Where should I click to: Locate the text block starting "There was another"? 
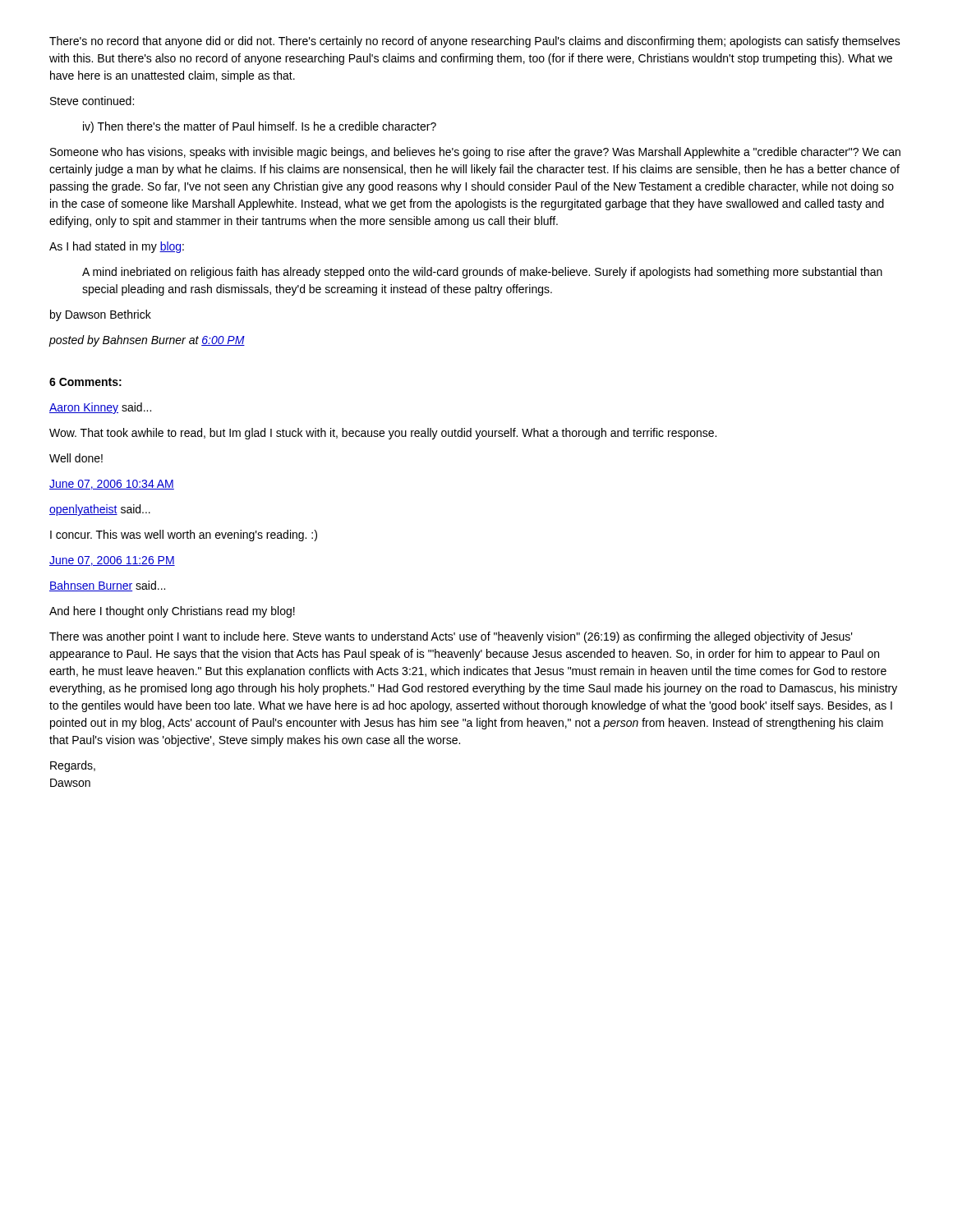point(476,689)
